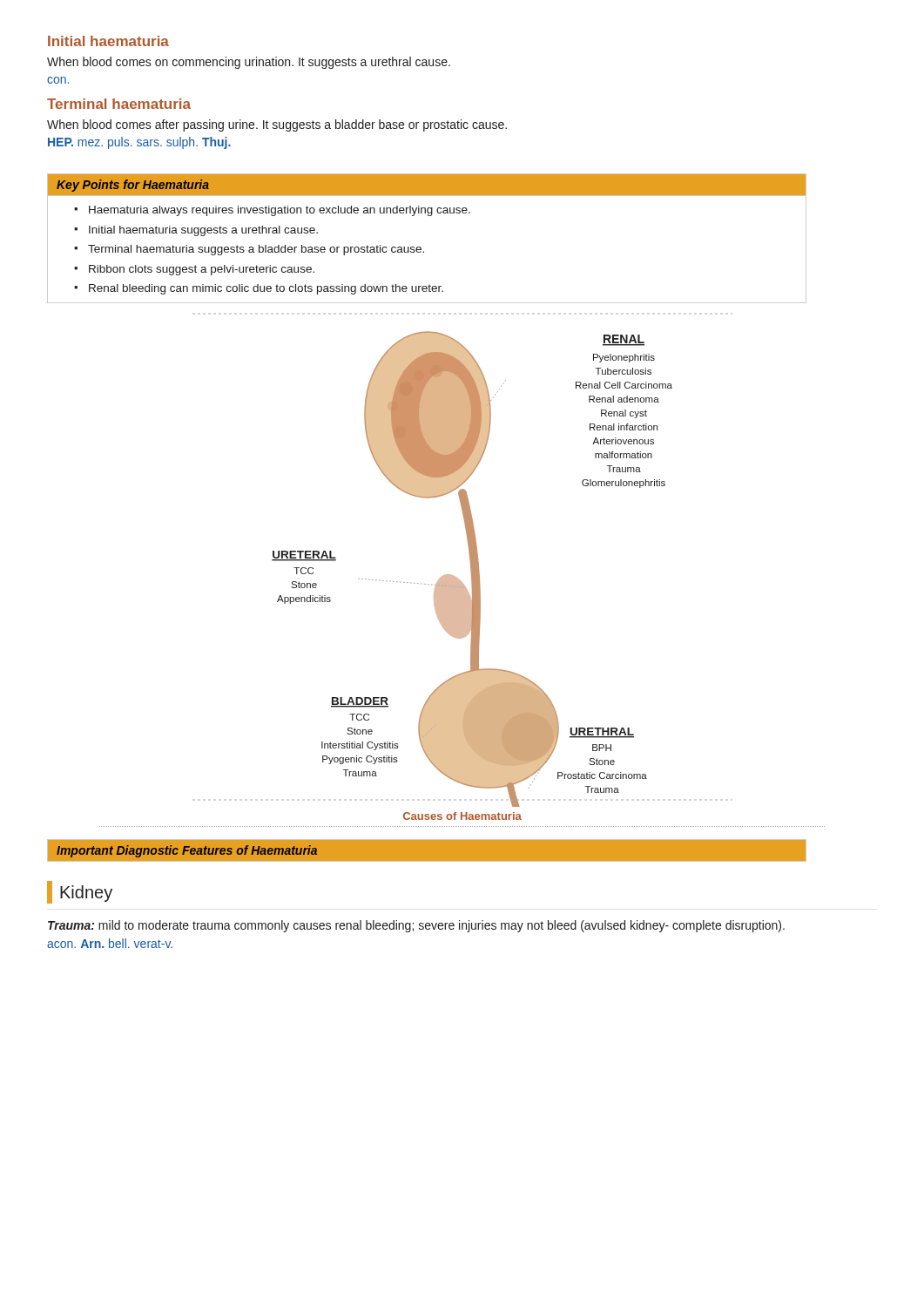Click on the block starting "When blood comes after passing"
924x1307 pixels.
click(462, 133)
